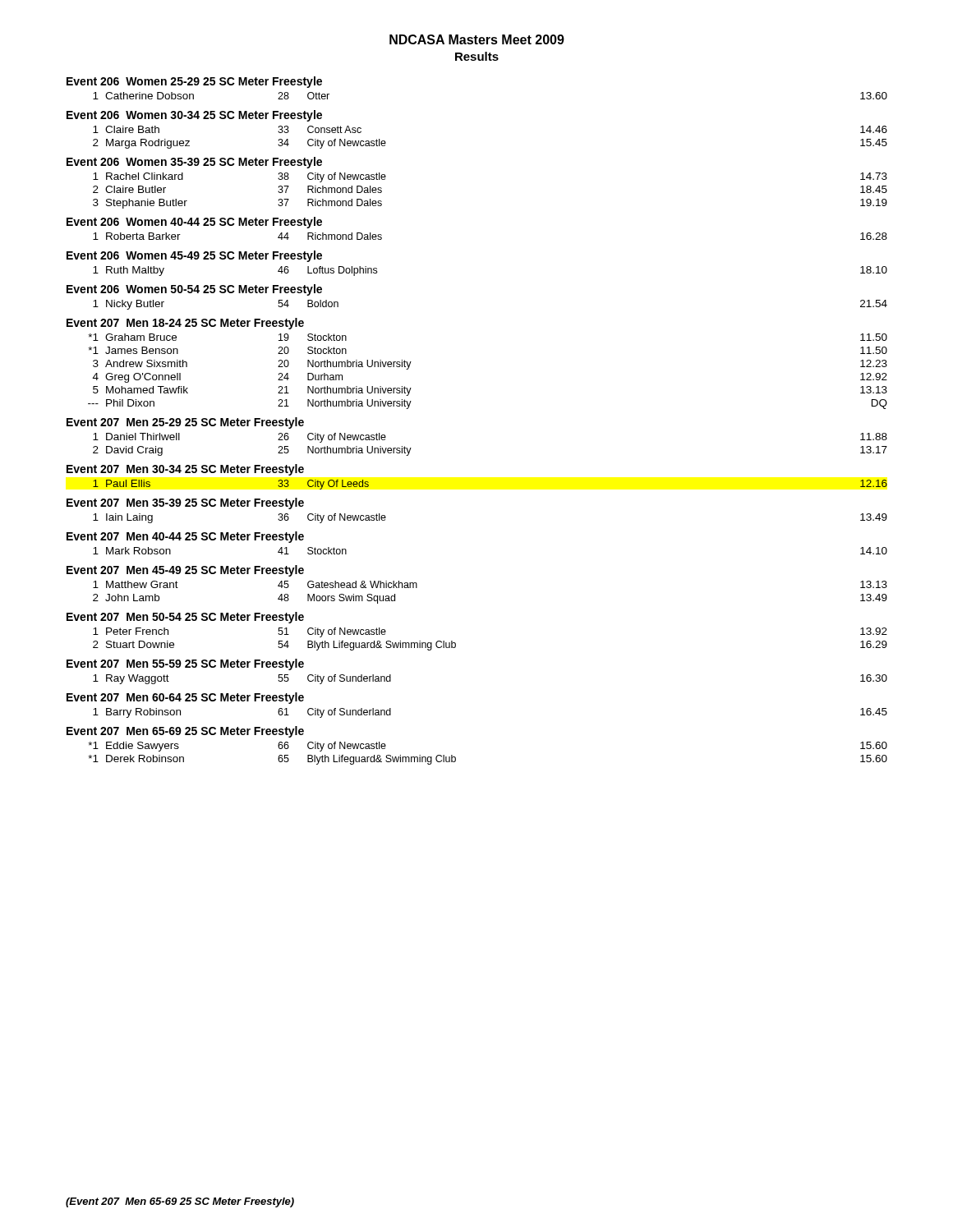953x1232 pixels.
Task: Click on the element starting "Event 206 Women 50-54 25 SC"
Action: [194, 289]
